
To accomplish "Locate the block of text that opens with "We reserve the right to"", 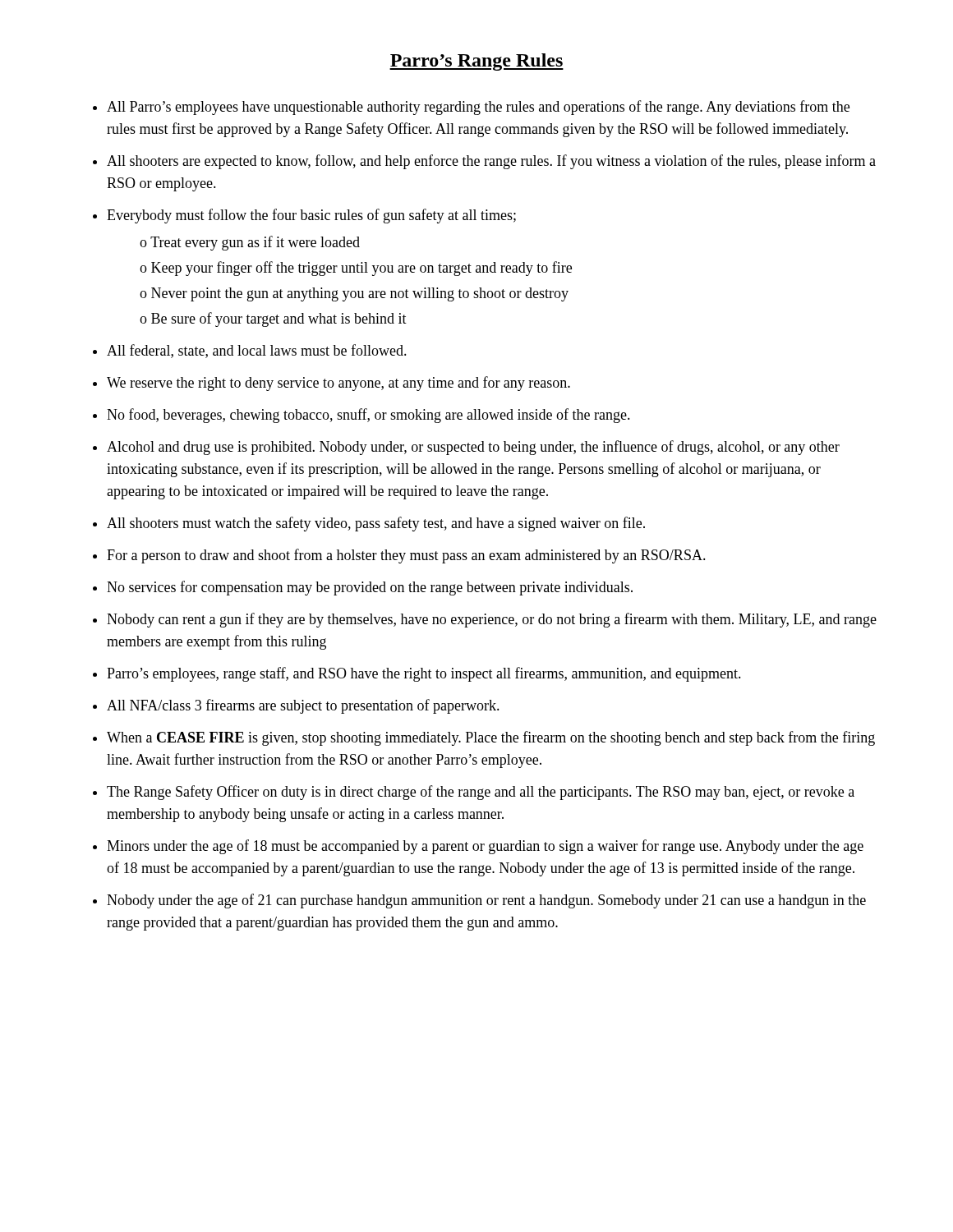I will (x=339, y=383).
